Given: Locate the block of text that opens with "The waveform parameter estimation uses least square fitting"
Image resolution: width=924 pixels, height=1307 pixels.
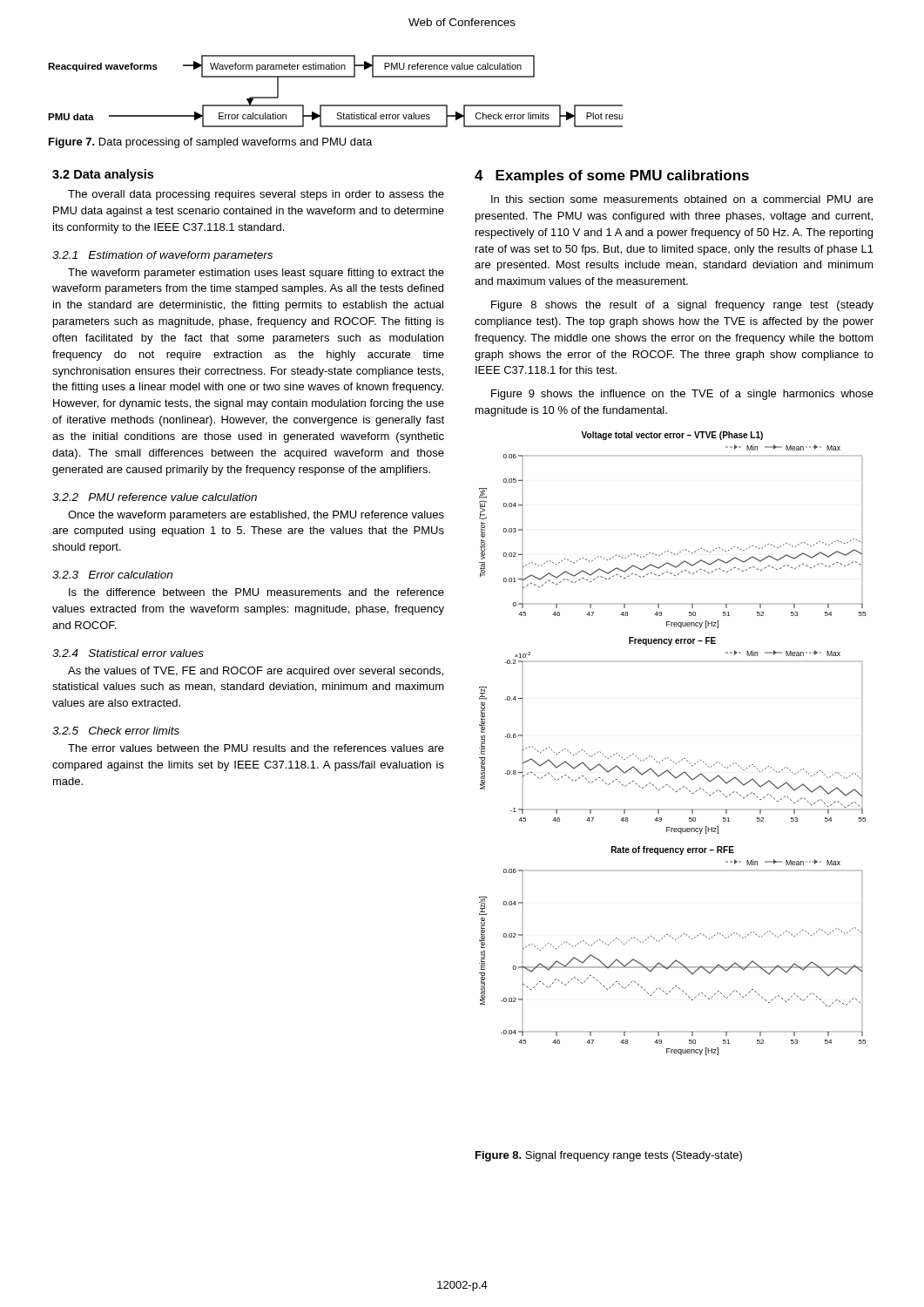Looking at the screenshot, I should [248, 370].
